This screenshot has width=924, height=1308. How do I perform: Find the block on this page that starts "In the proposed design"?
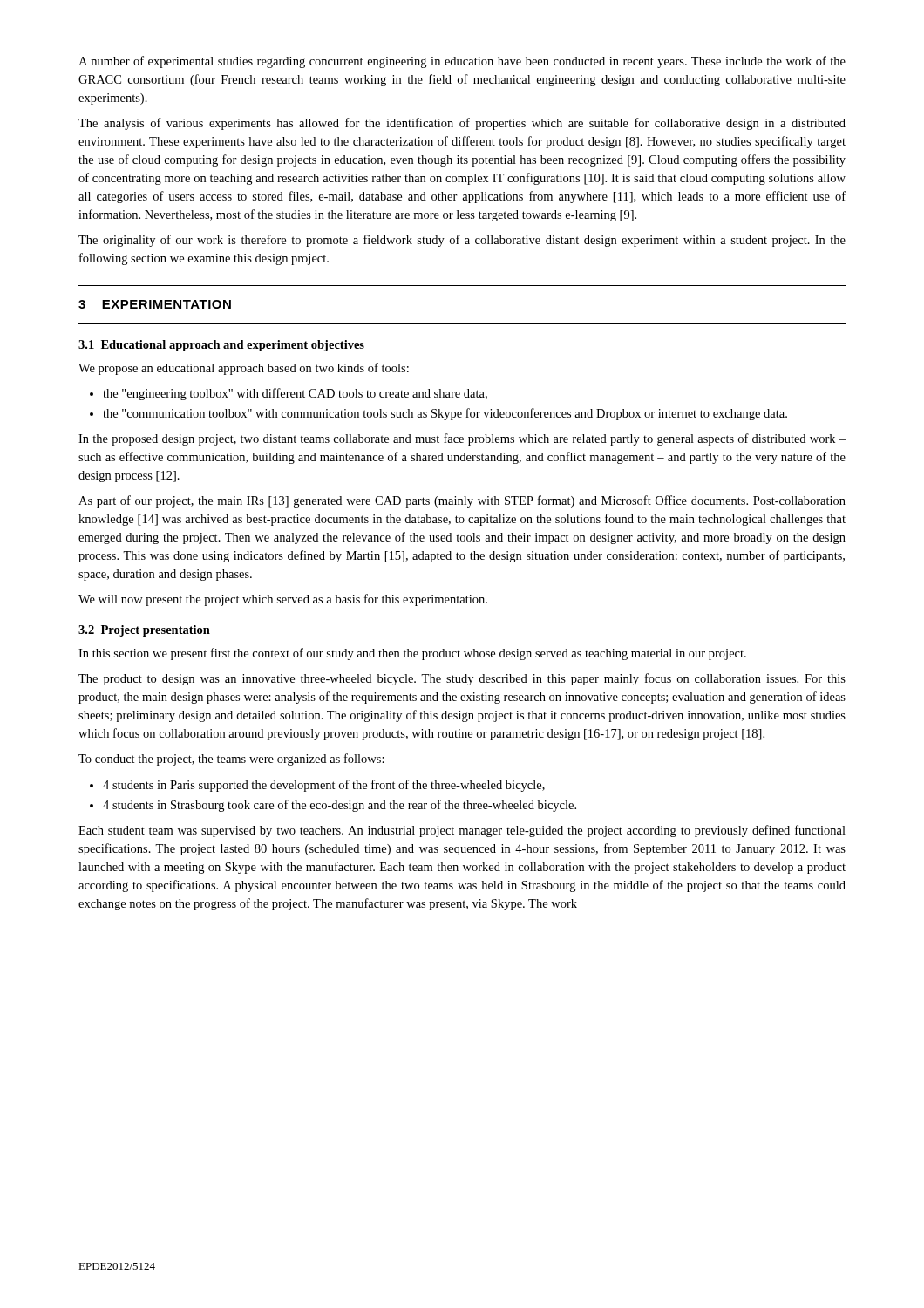pos(462,520)
